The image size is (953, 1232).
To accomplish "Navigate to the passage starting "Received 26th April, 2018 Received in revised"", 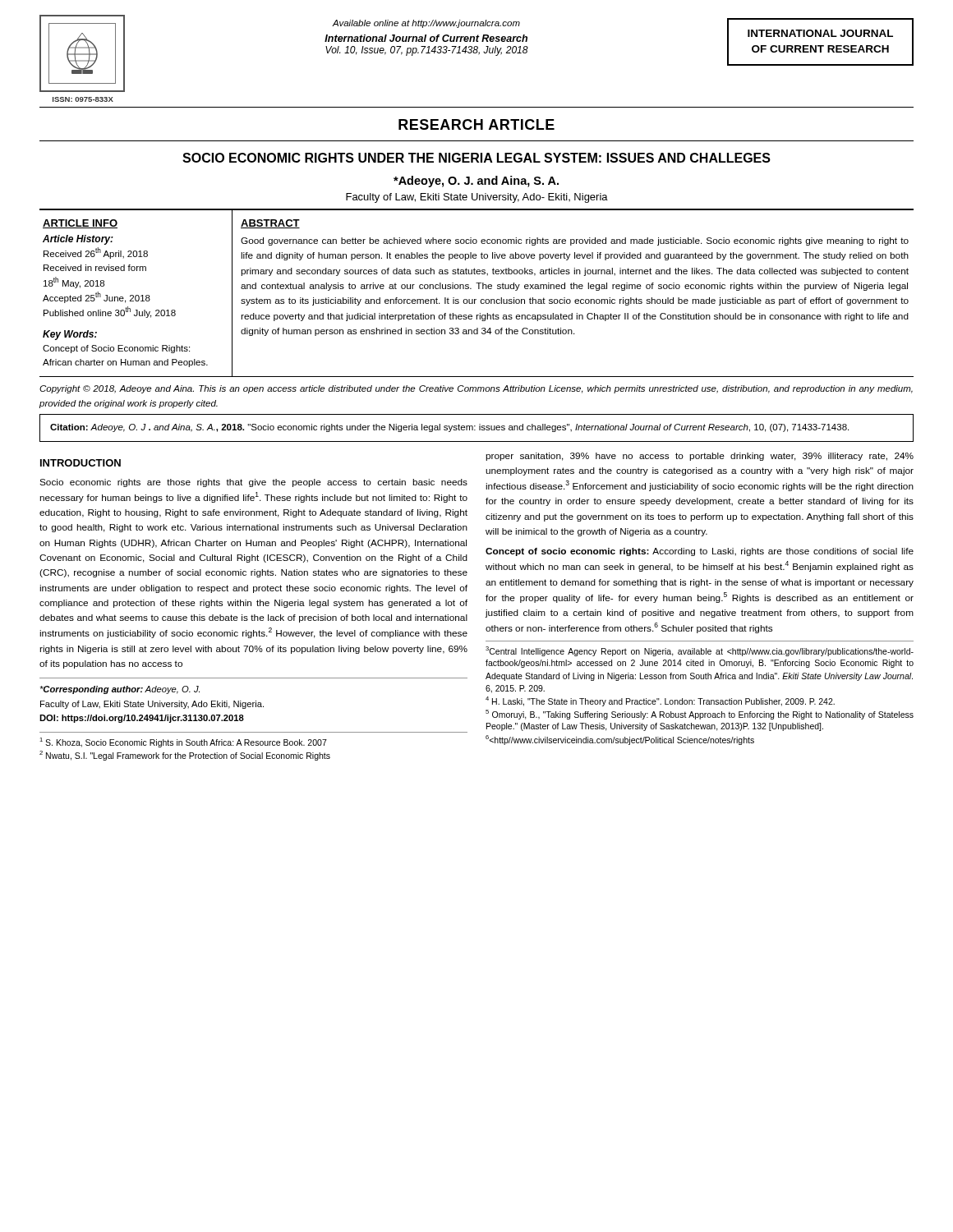I will (109, 282).
